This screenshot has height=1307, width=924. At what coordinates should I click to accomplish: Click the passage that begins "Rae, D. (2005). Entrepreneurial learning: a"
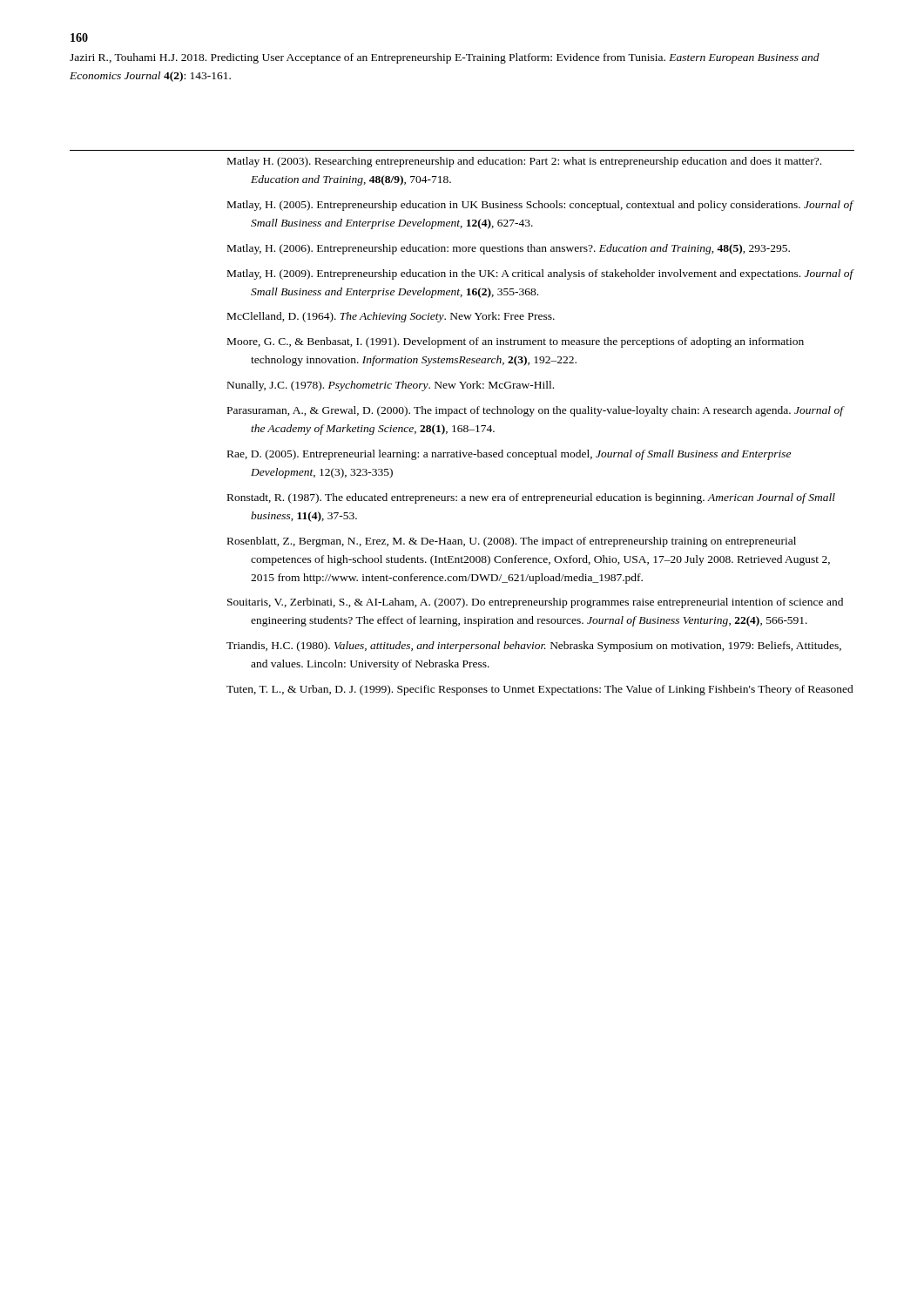tap(509, 463)
